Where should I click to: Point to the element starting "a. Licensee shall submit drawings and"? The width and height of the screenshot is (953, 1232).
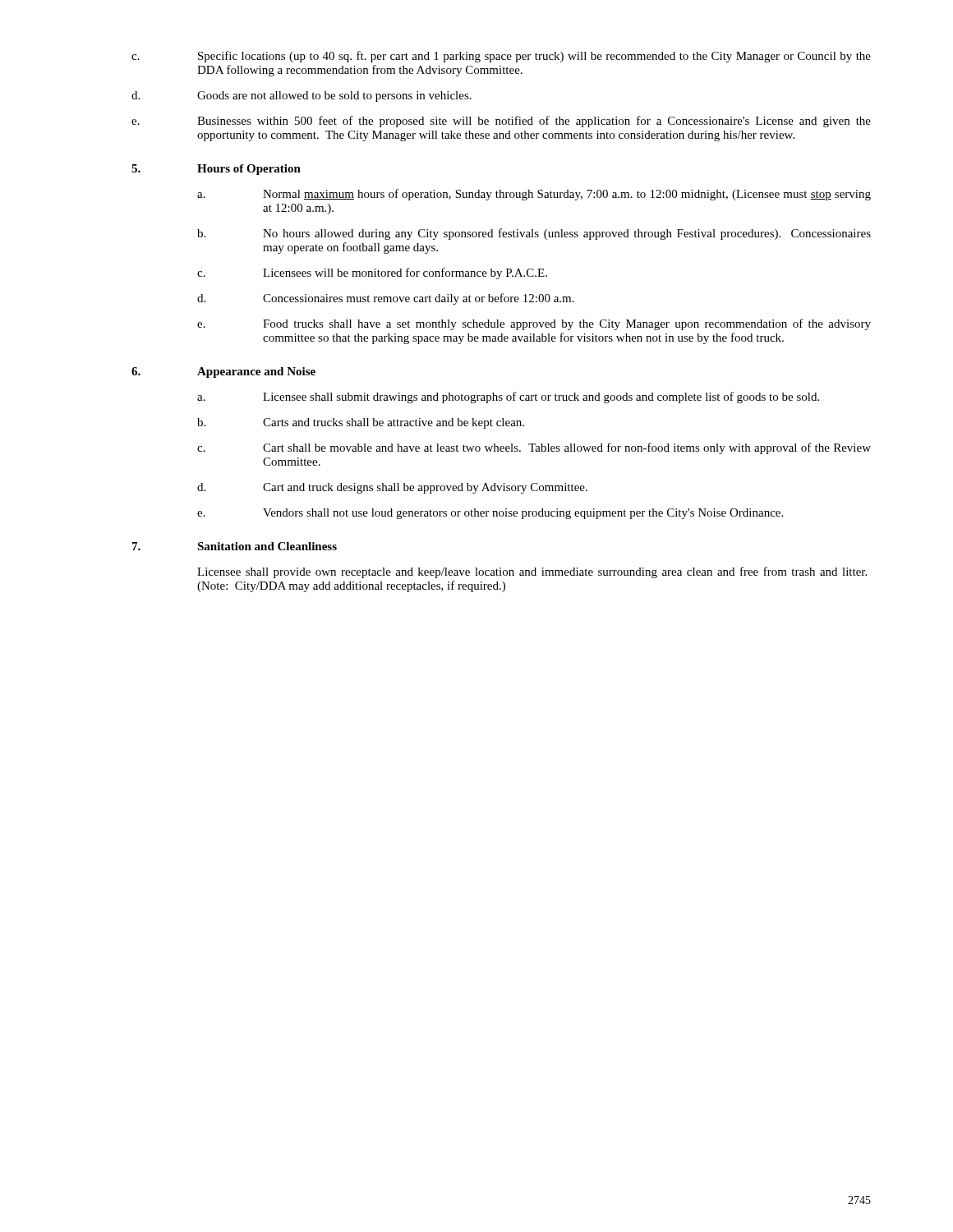534,397
